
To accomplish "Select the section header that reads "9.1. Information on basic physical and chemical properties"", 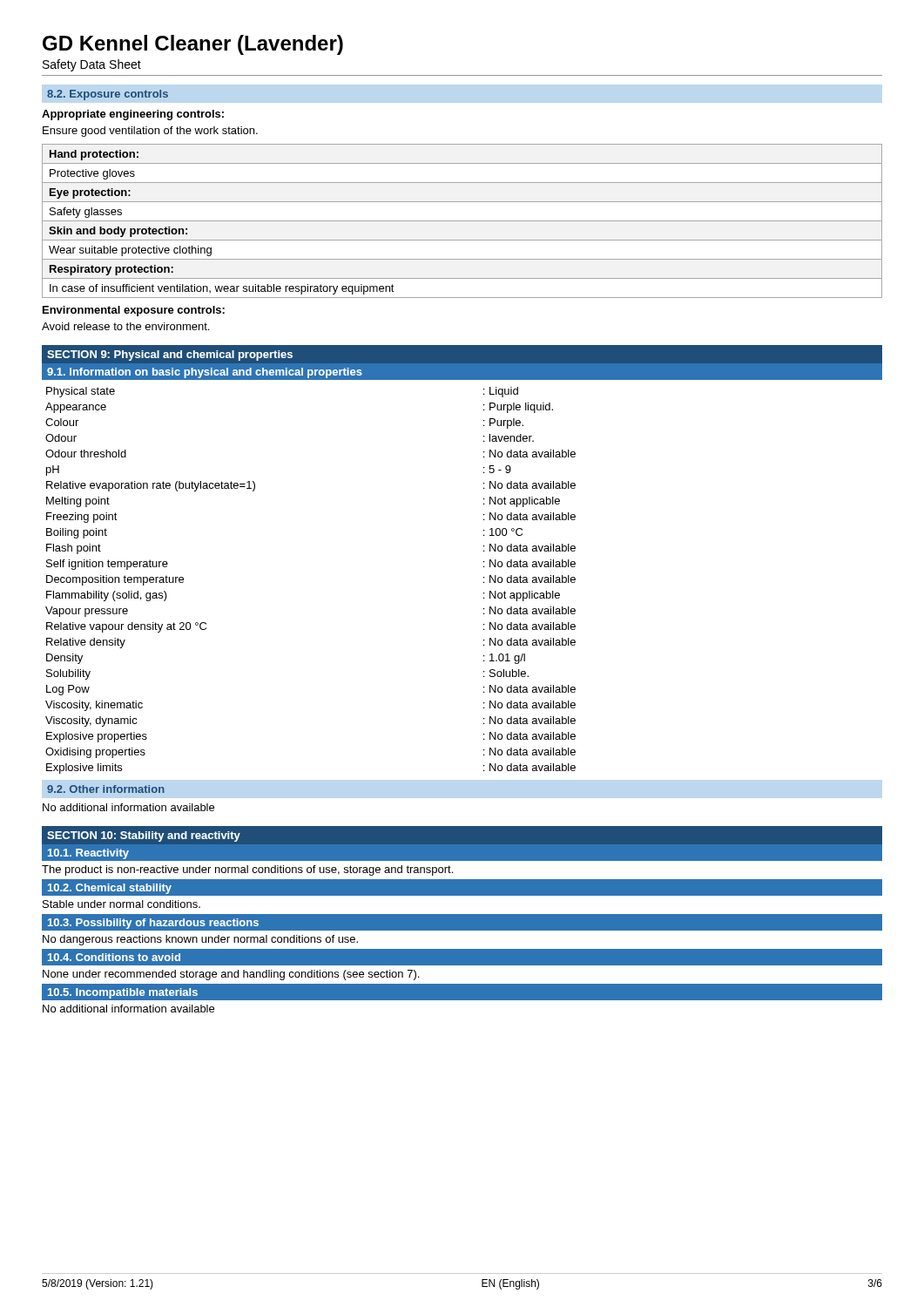I will pyautogui.click(x=205, y=372).
